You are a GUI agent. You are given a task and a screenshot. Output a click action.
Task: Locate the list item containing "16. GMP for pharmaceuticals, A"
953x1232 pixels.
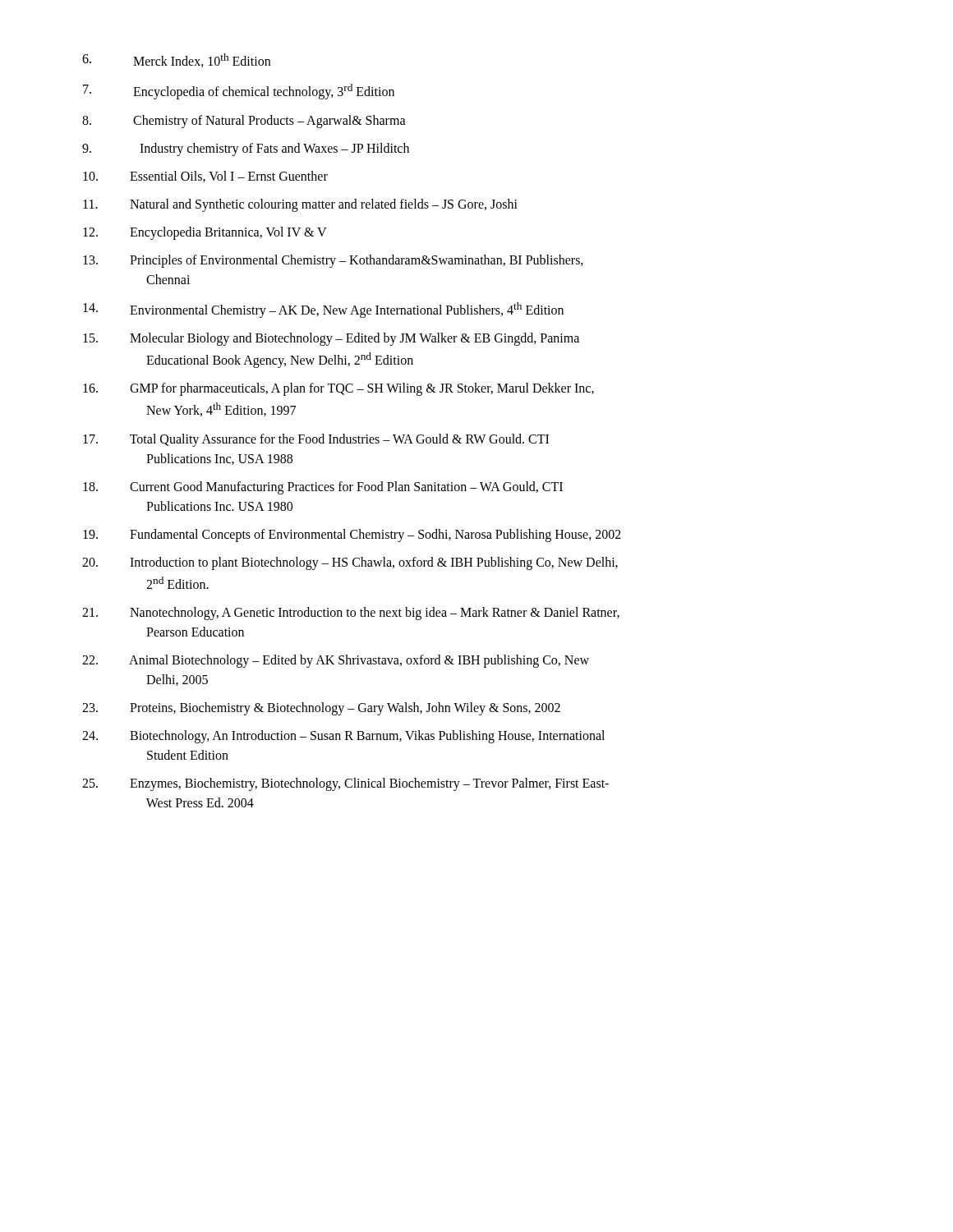tap(476, 400)
